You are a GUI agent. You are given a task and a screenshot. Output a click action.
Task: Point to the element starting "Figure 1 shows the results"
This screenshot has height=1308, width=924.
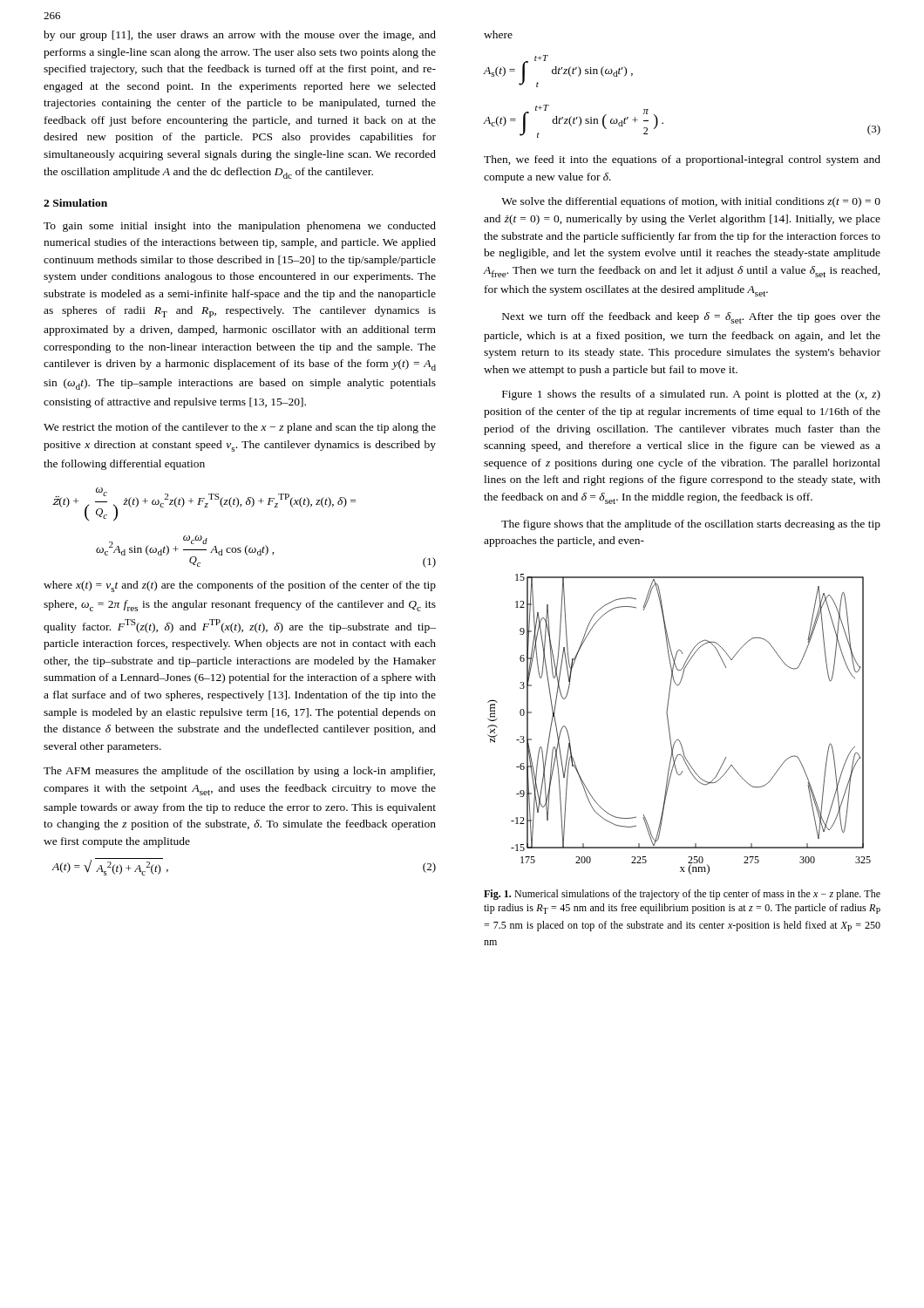pyautogui.click(x=682, y=446)
